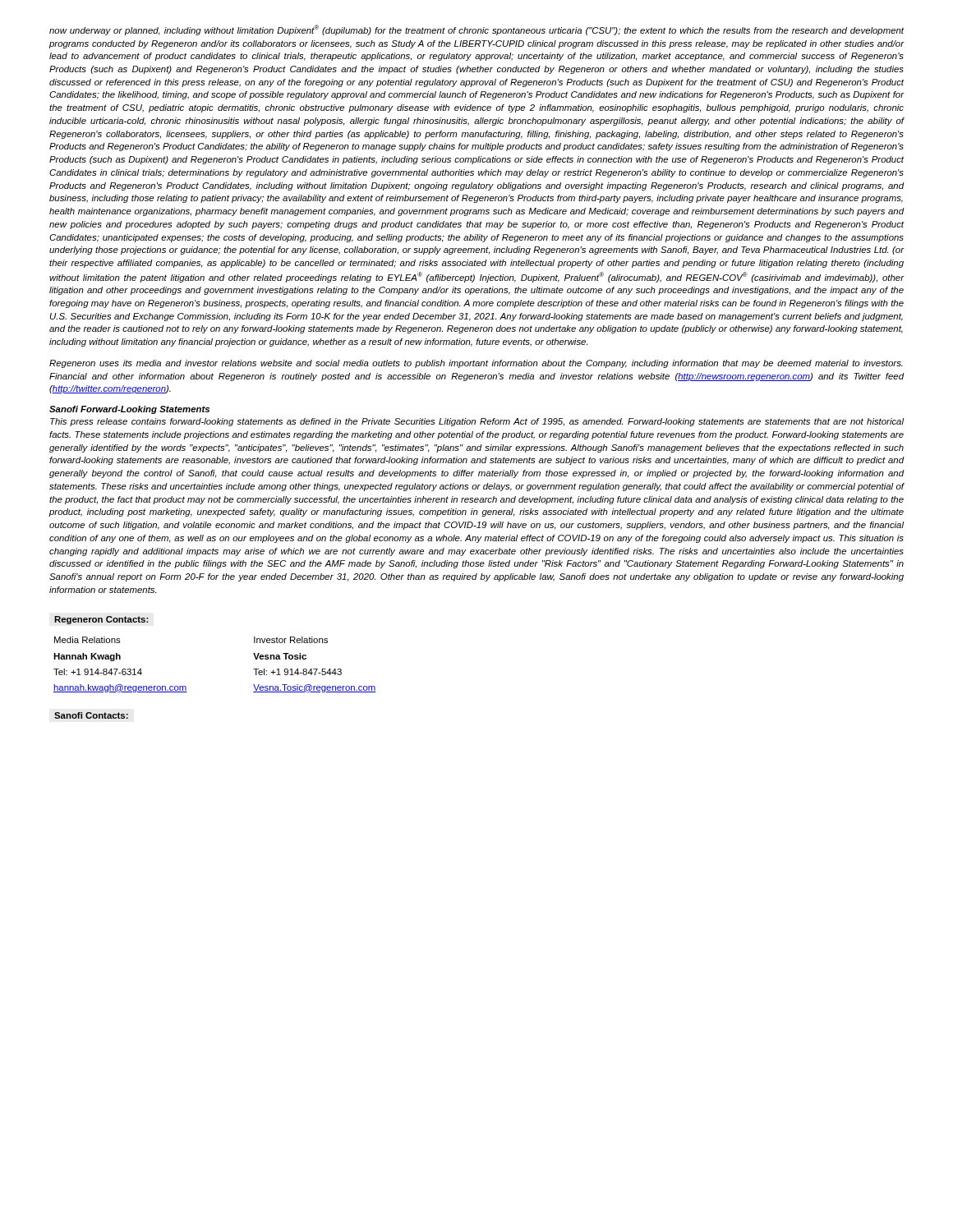Viewport: 953px width, 1232px height.
Task: Click on the text block that says "This press release contains forward-looking statements as defined"
Action: click(x=476, y=505)
